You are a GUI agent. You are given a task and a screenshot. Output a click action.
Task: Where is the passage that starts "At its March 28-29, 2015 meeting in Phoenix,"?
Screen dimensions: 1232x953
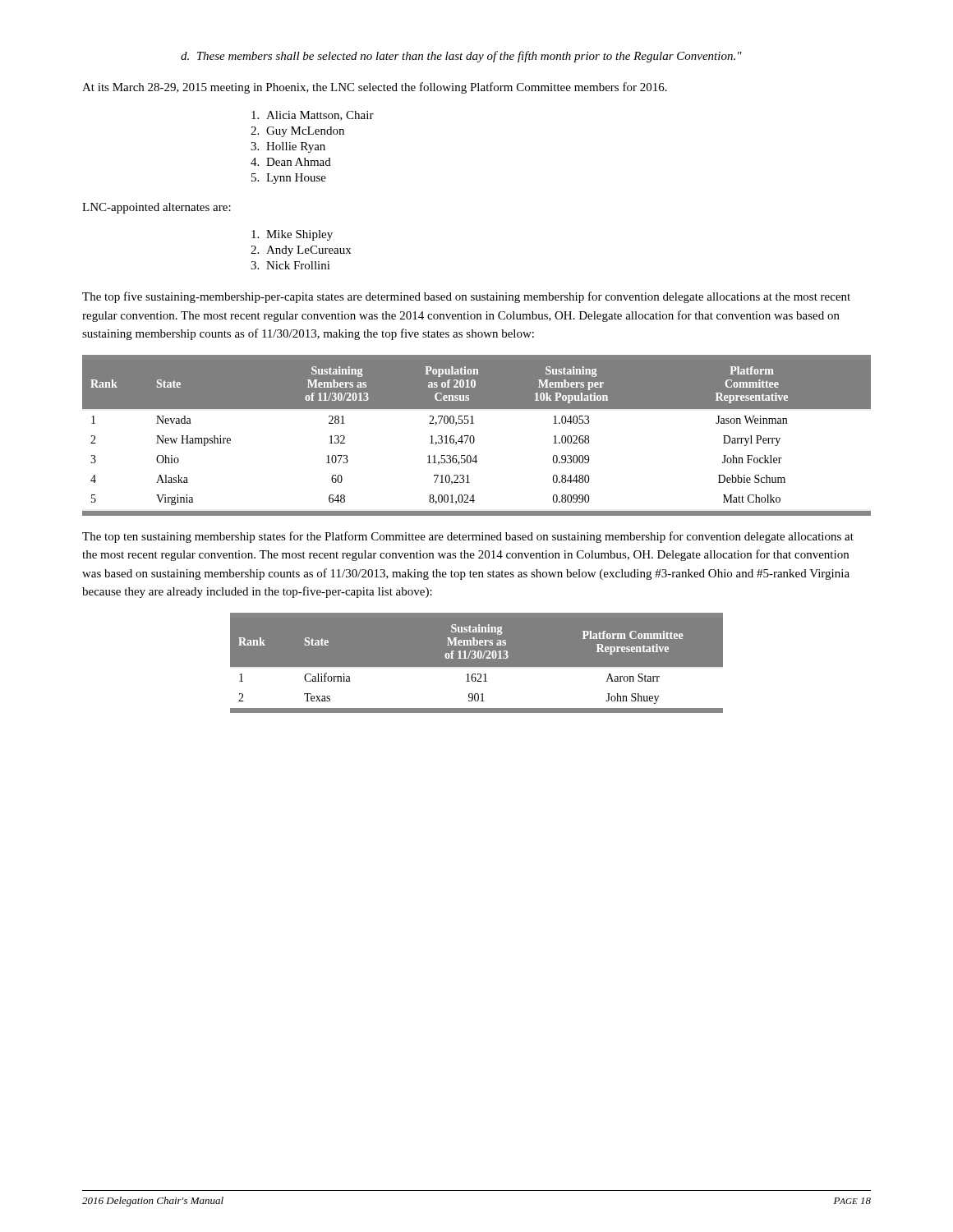pos(476,87)
